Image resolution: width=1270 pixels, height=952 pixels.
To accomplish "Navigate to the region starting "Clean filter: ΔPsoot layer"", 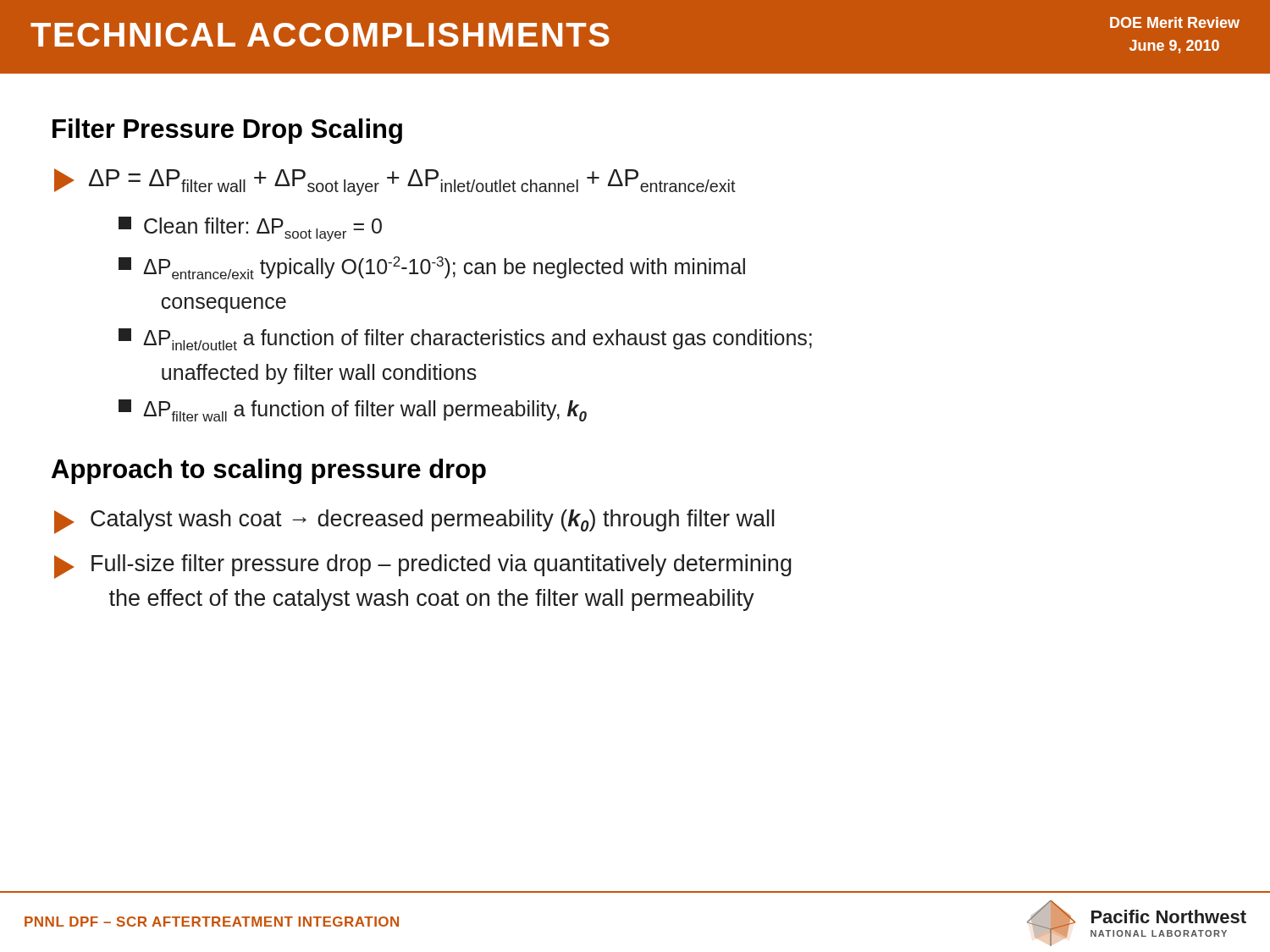I will coord(251,228).
